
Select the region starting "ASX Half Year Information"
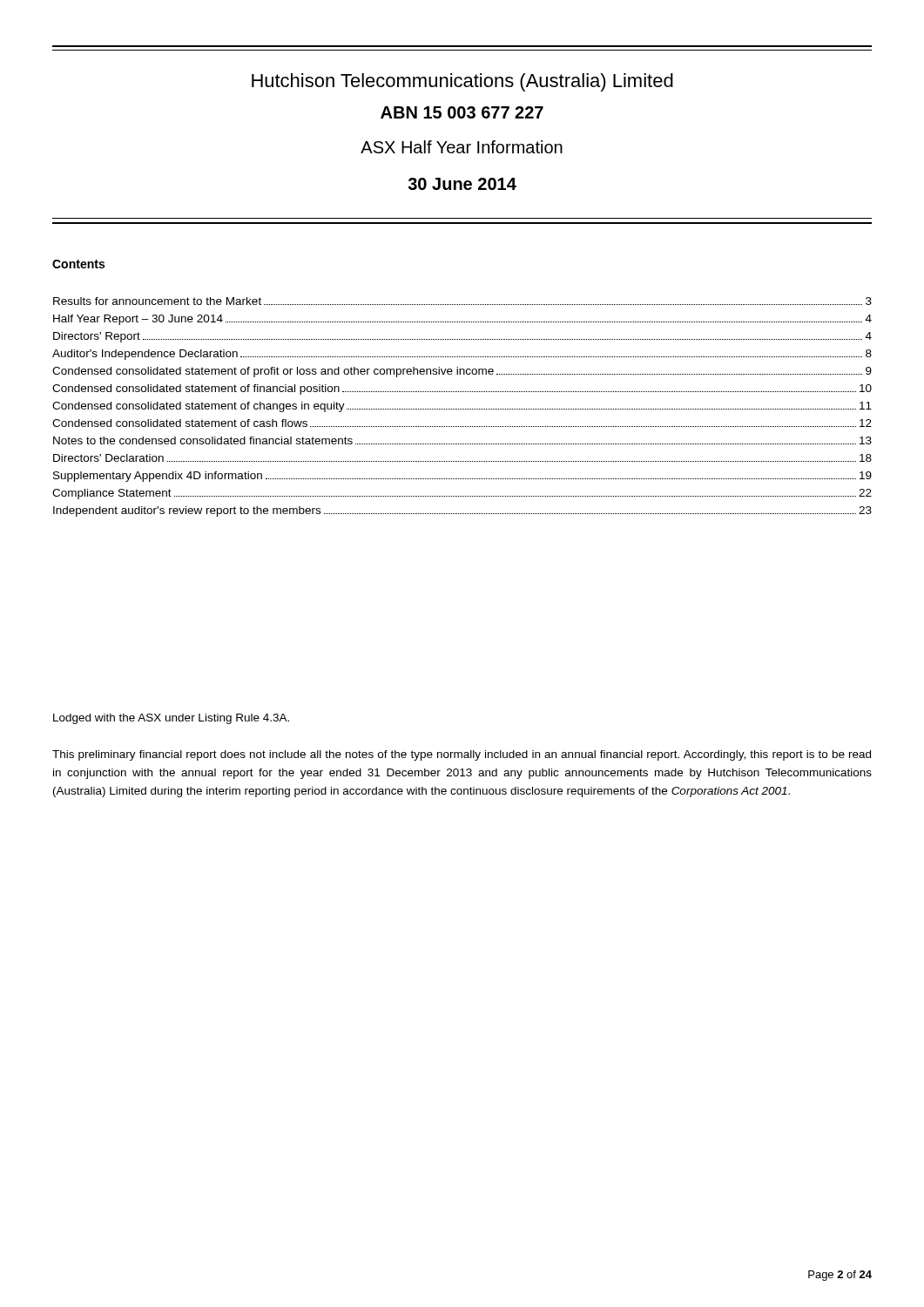(462, 148)
